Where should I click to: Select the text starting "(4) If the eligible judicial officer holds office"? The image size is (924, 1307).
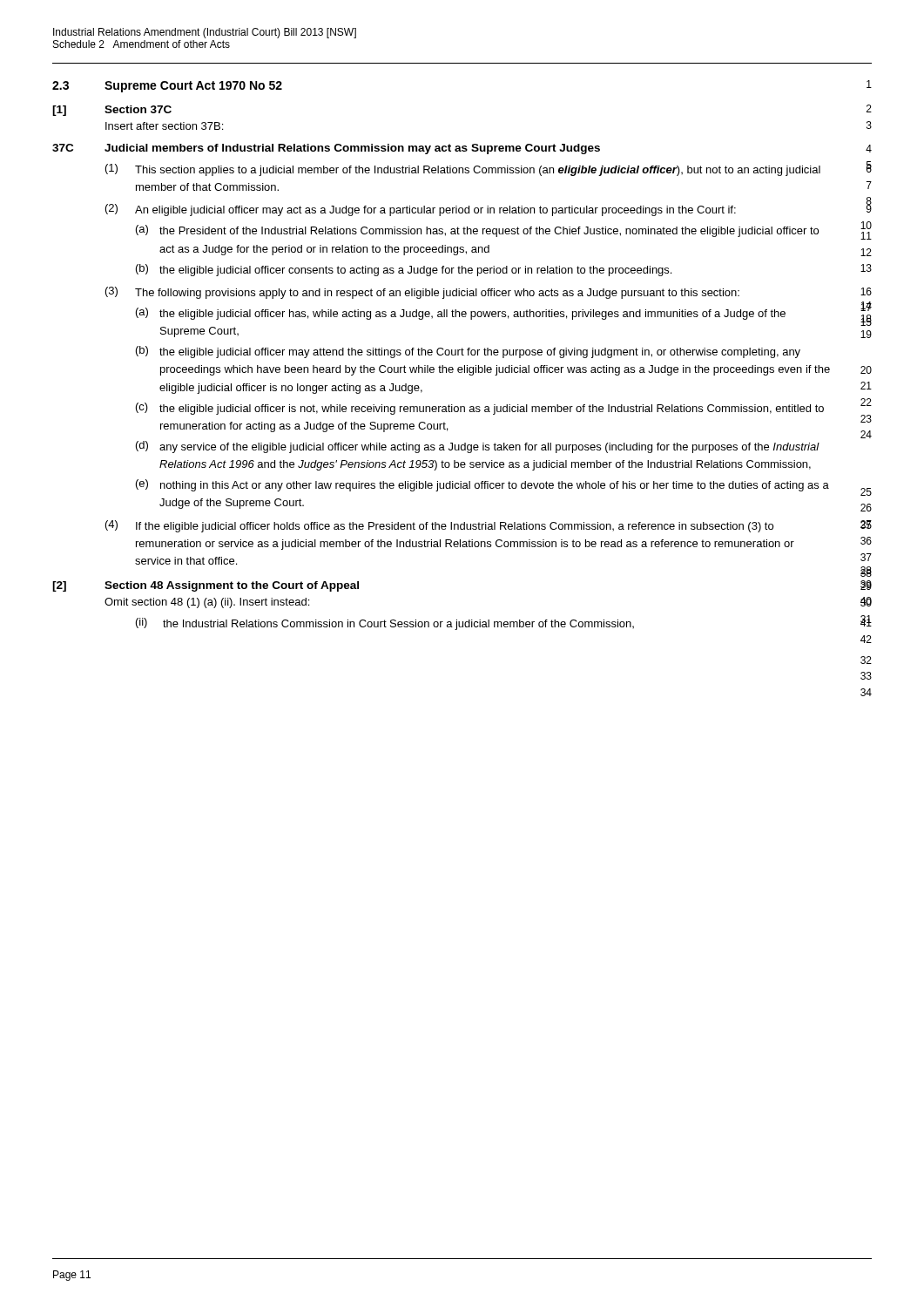[x=462, y=544]
